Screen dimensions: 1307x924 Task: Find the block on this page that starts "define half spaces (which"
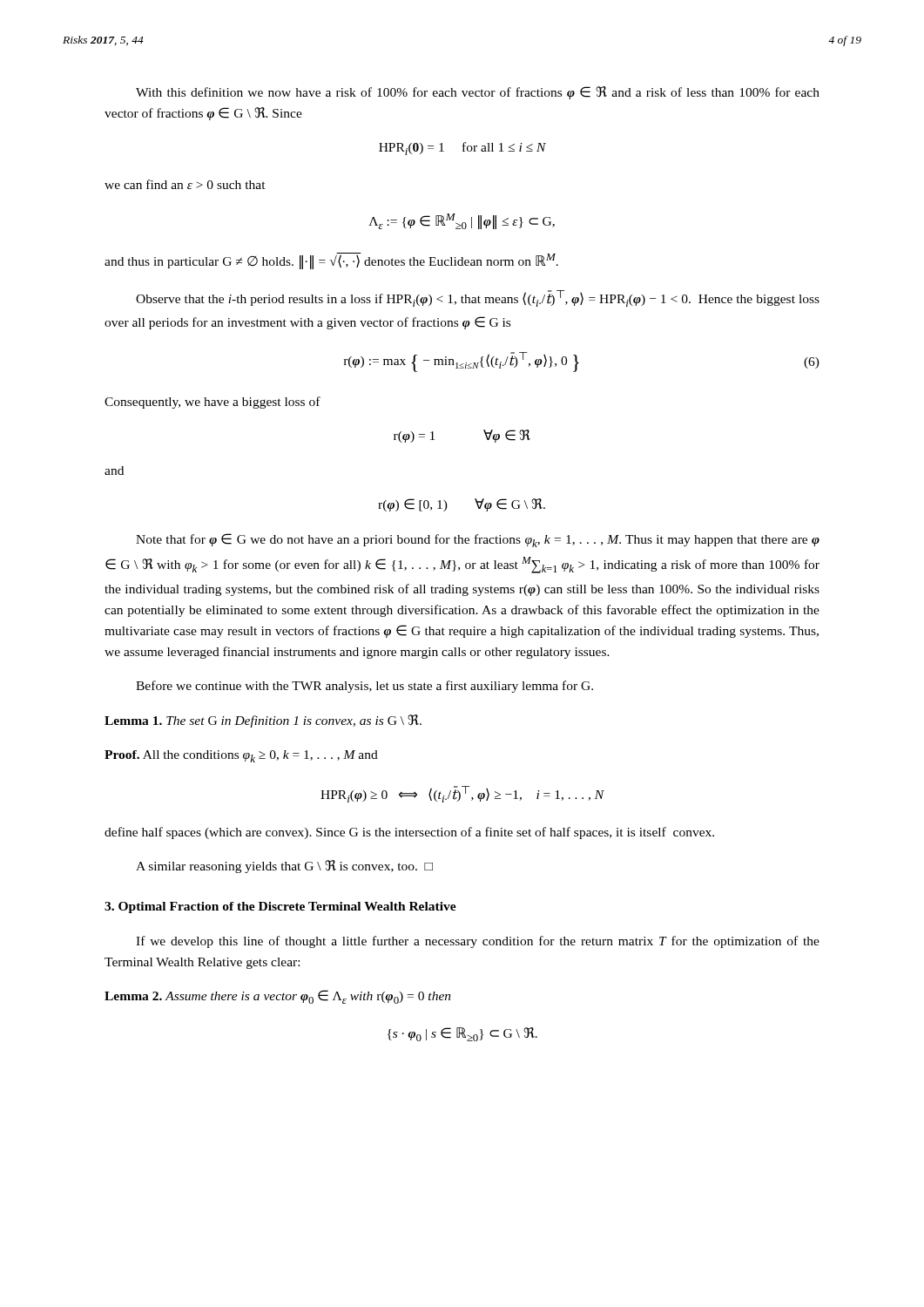(409, 833)
